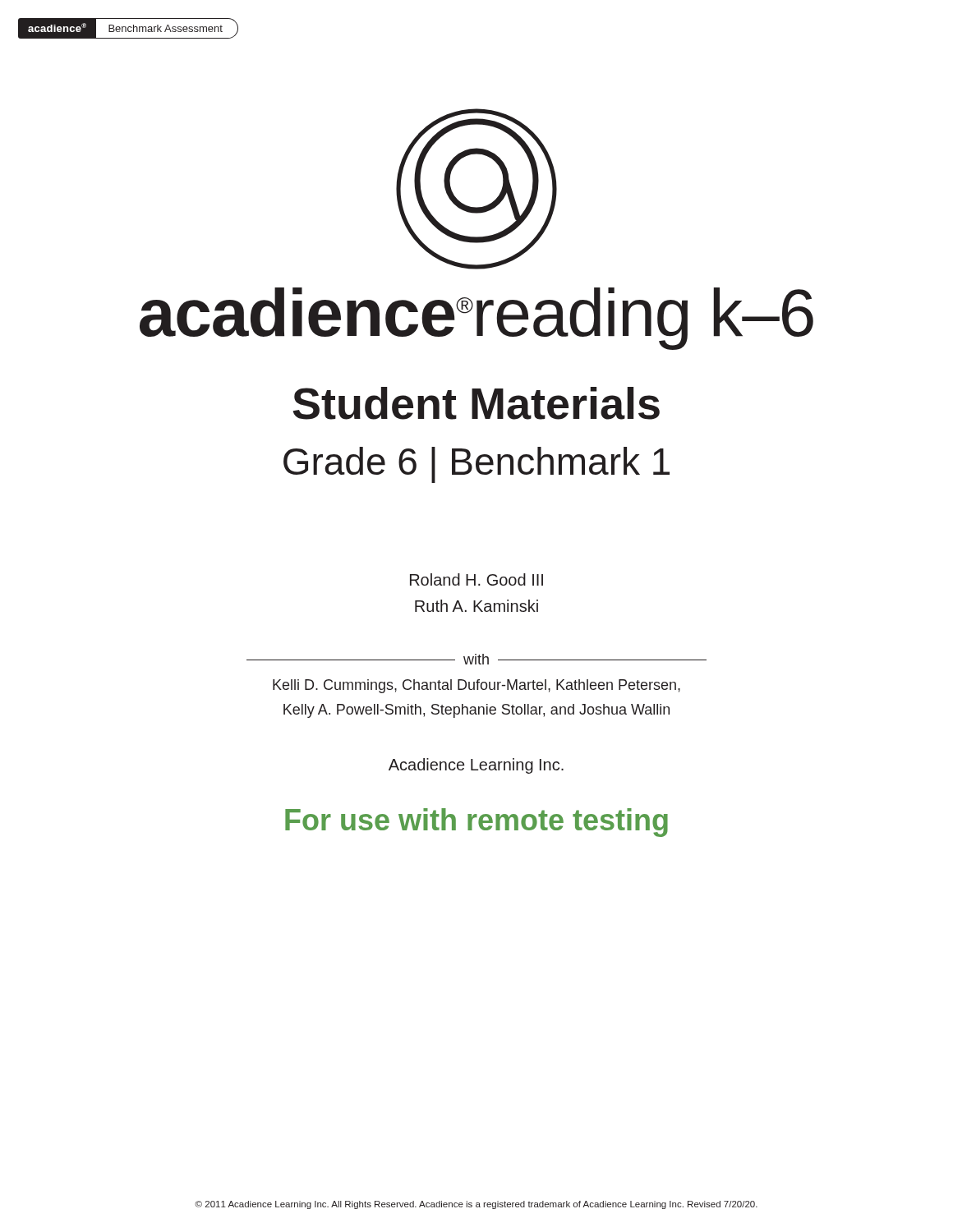
Task: Select the text block starting "Kelli D. Cummings, Chantal Dufour-Martel, Kathleen Petersen, Kelly"
Action: (x=476, y=697)
